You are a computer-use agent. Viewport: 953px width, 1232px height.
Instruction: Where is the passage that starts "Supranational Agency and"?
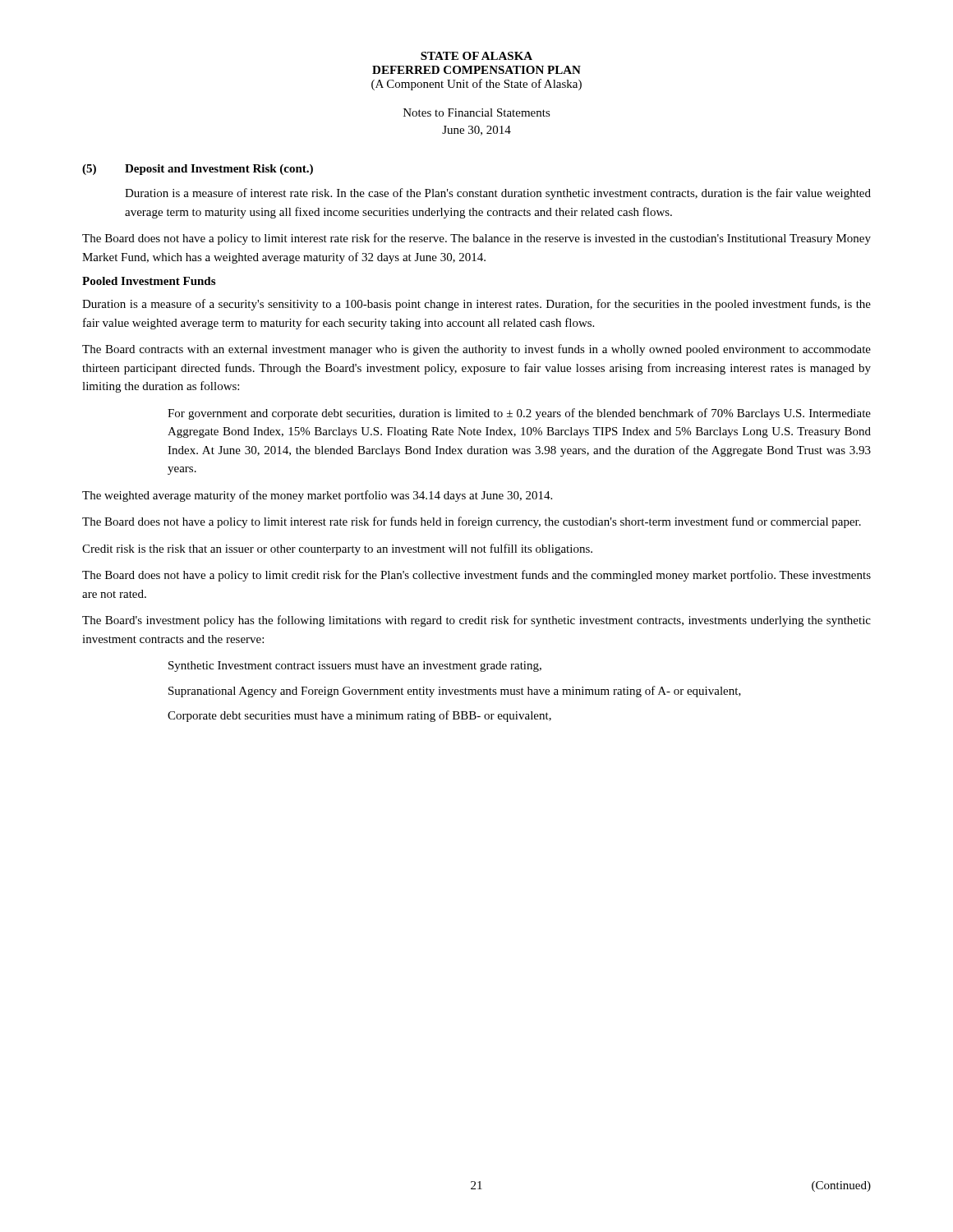click(x=454, y=690)
